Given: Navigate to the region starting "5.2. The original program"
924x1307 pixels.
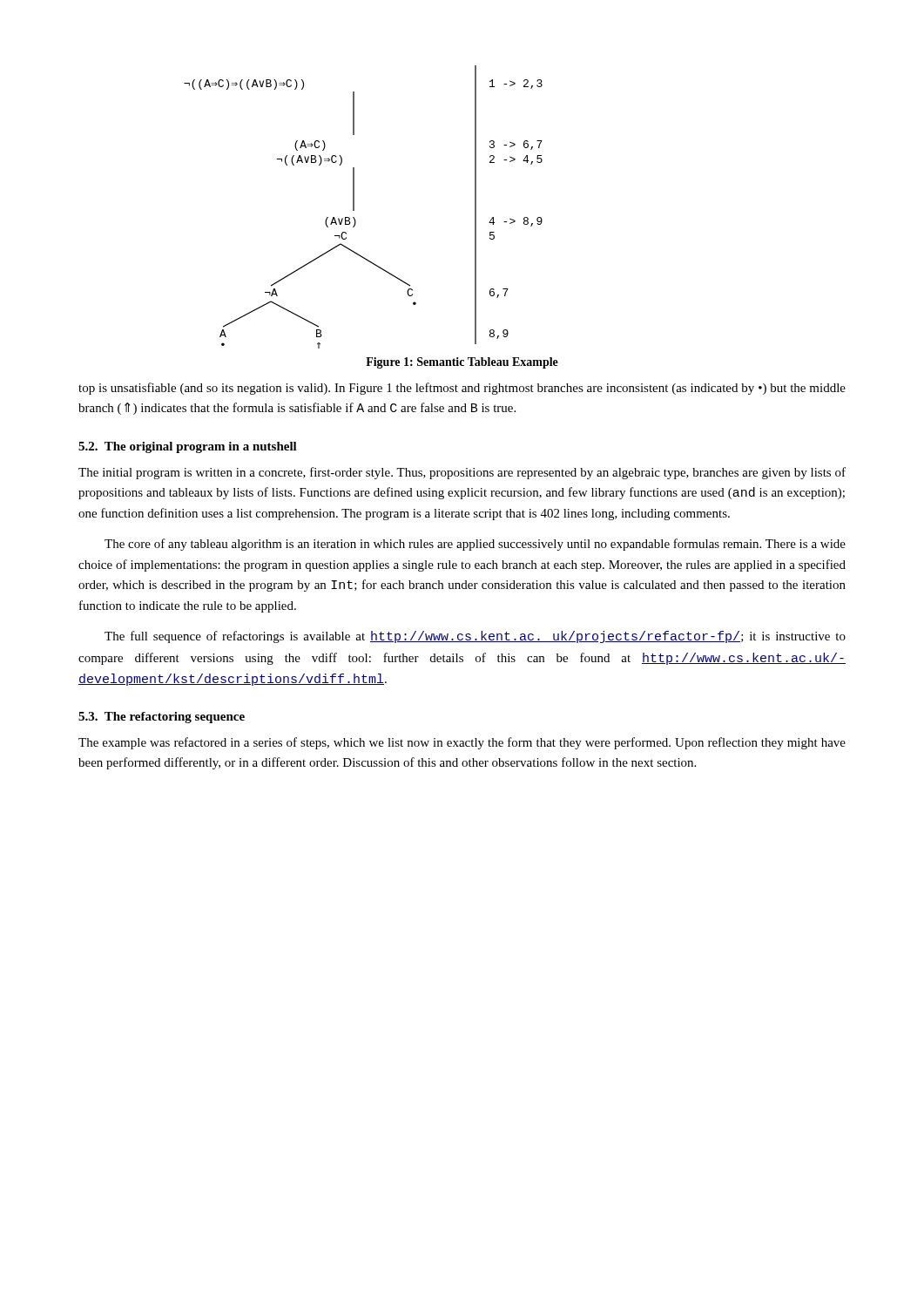Looking at the screenshot, I should click(x=188, y=446).
